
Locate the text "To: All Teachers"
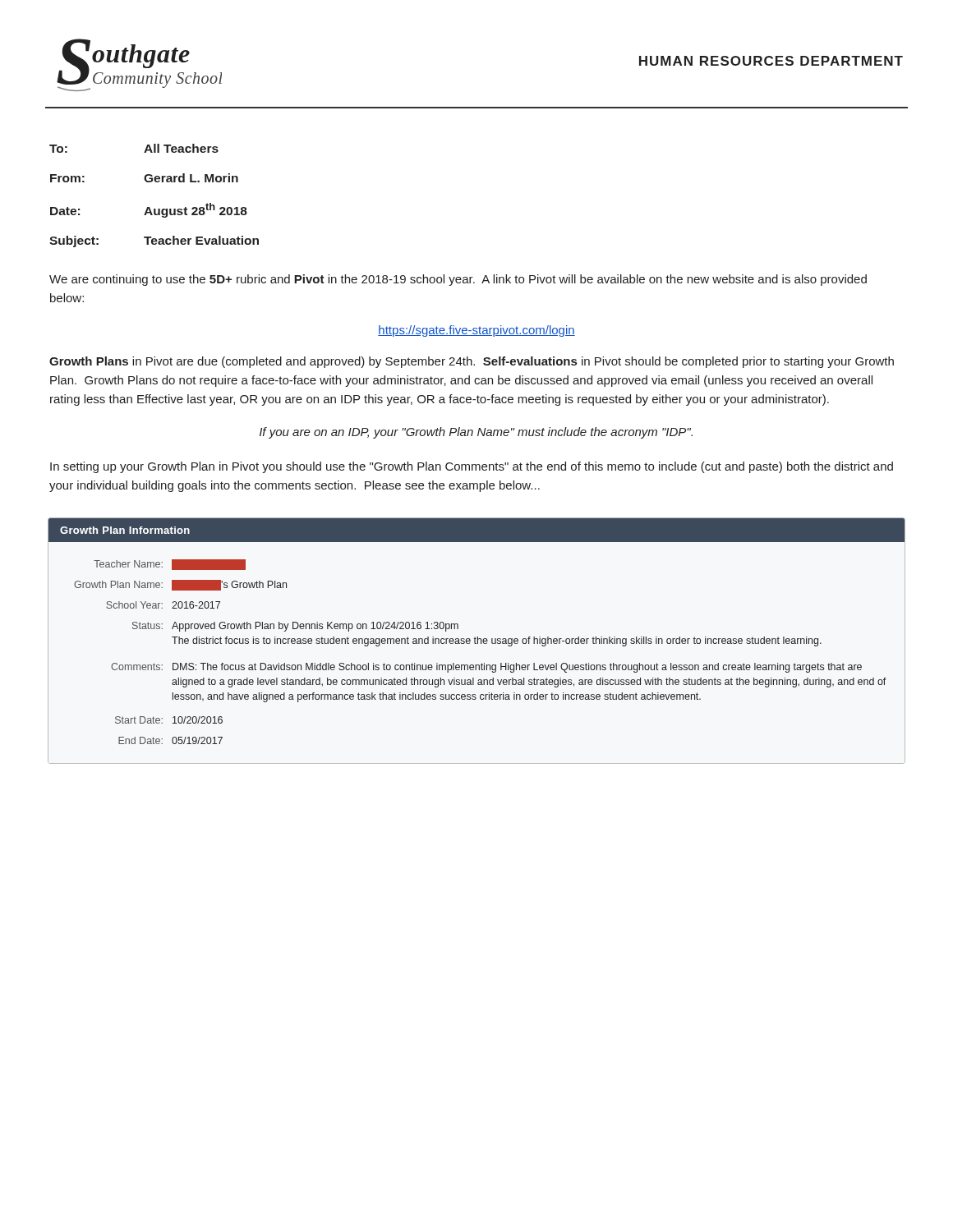[x=134, y=149]
